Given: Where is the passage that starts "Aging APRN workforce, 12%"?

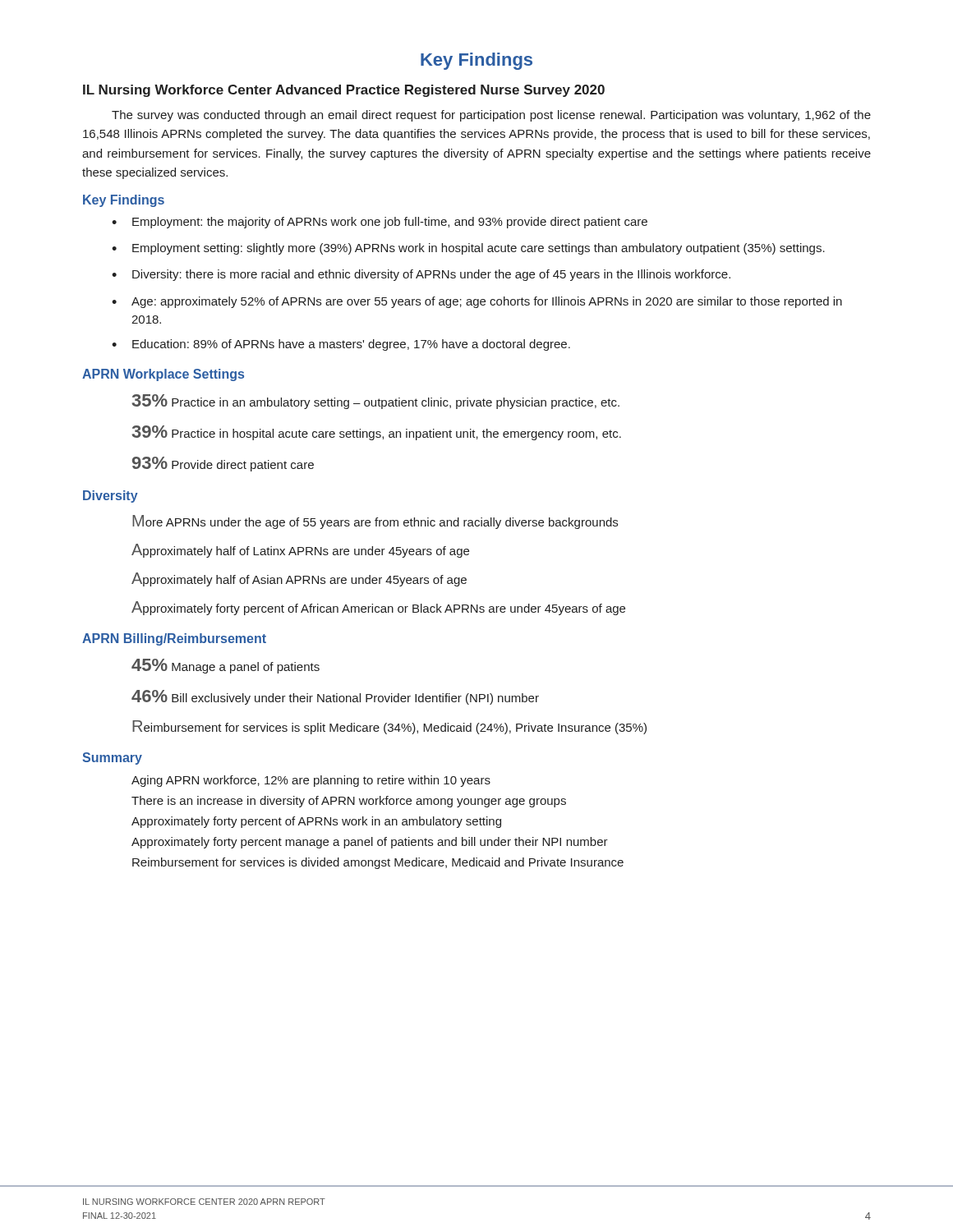Looking at the screenshot, I should pos(311,780).
